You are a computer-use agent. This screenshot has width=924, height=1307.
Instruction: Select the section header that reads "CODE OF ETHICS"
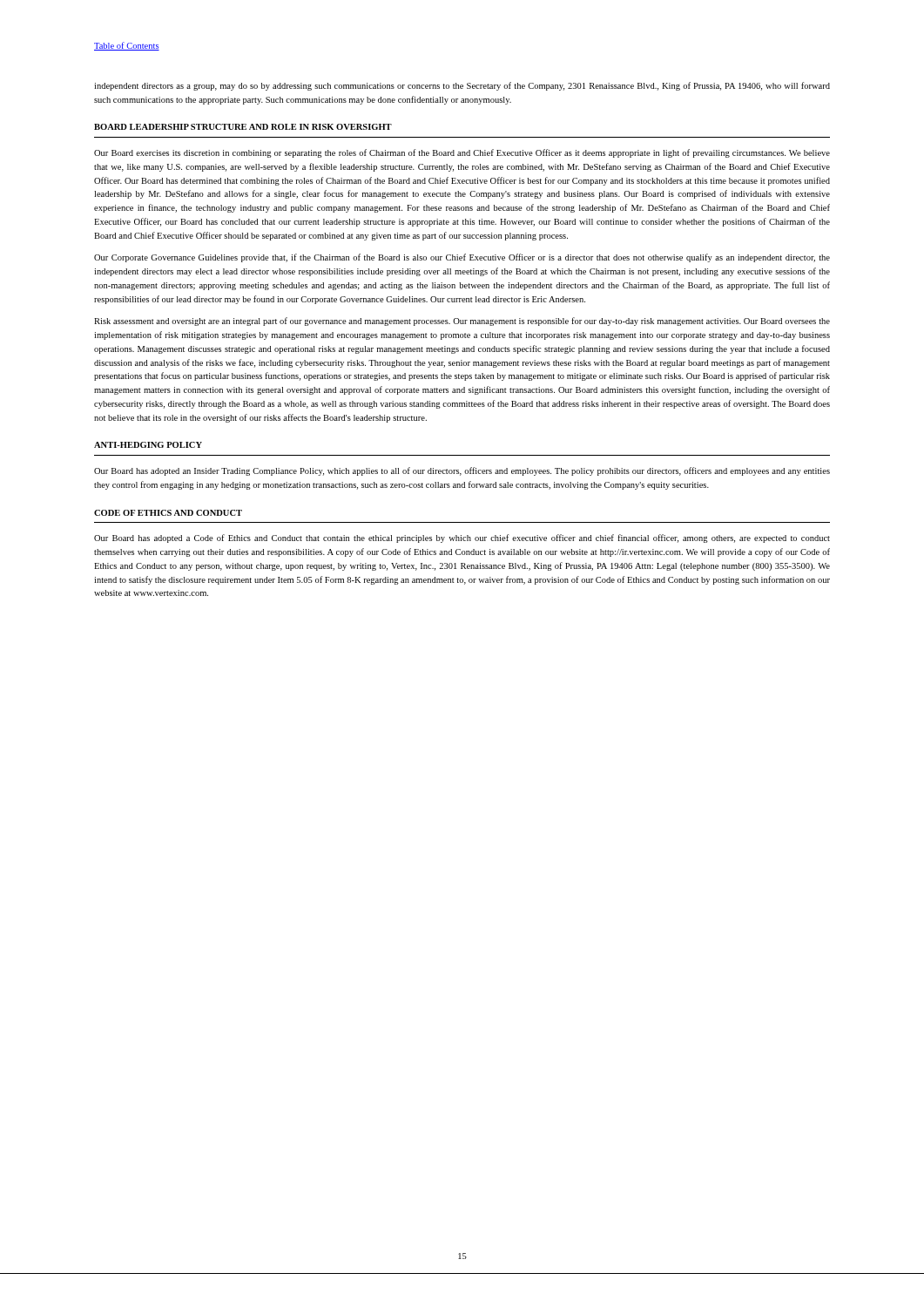(x=168, y=512)
